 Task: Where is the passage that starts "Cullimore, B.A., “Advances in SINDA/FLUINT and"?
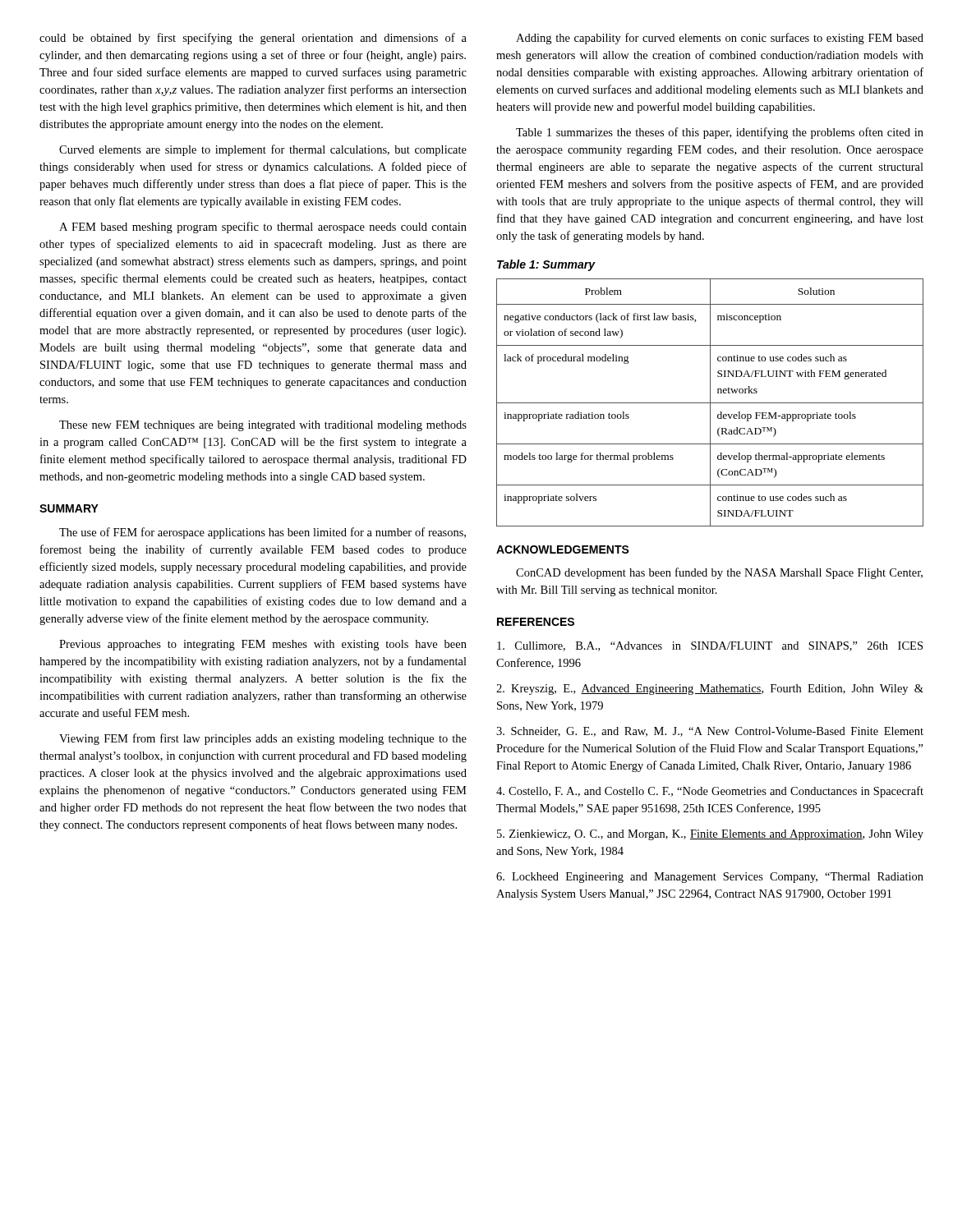(x=710, y=654)
